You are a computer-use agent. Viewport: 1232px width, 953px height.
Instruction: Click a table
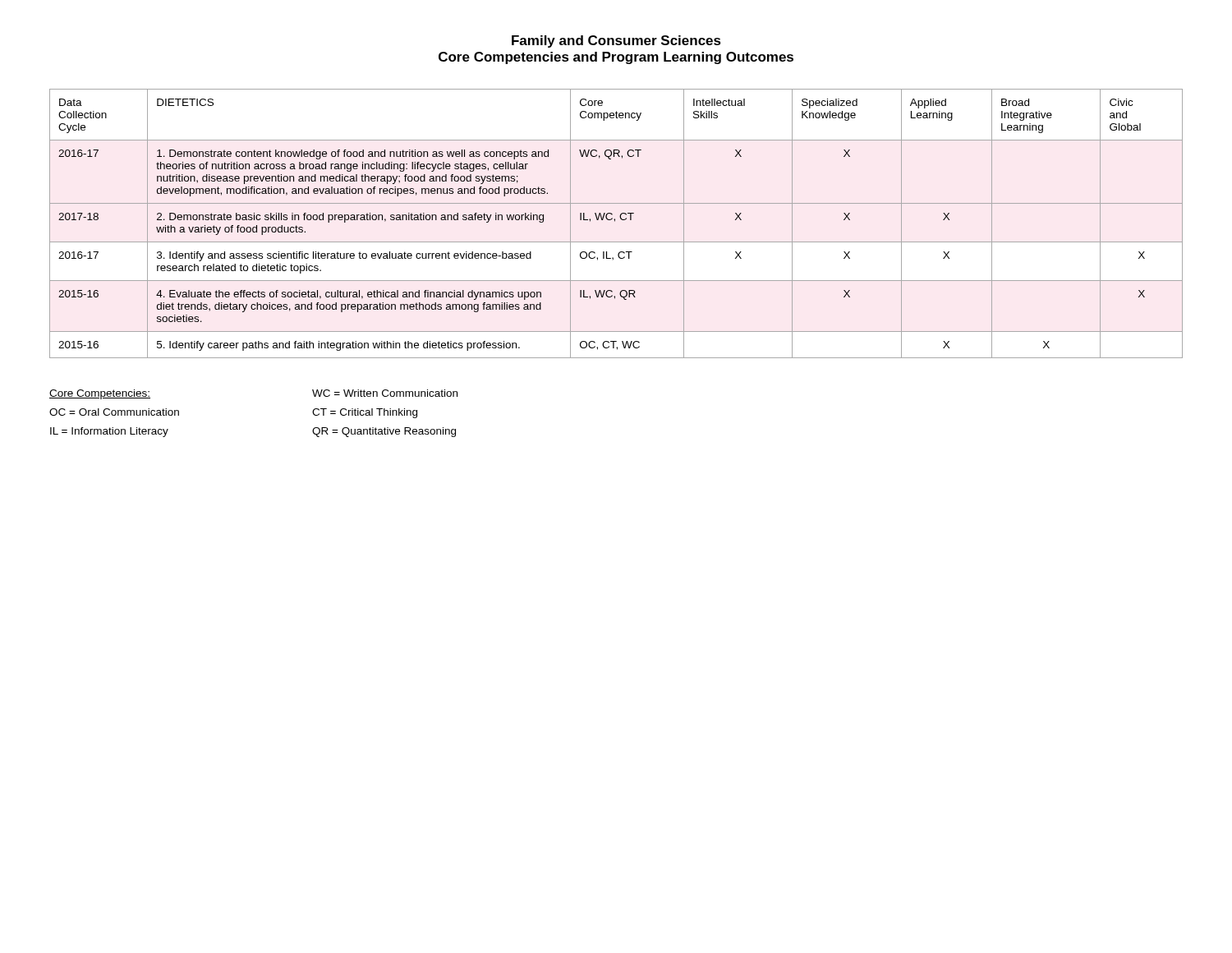[x=616, y=223]
